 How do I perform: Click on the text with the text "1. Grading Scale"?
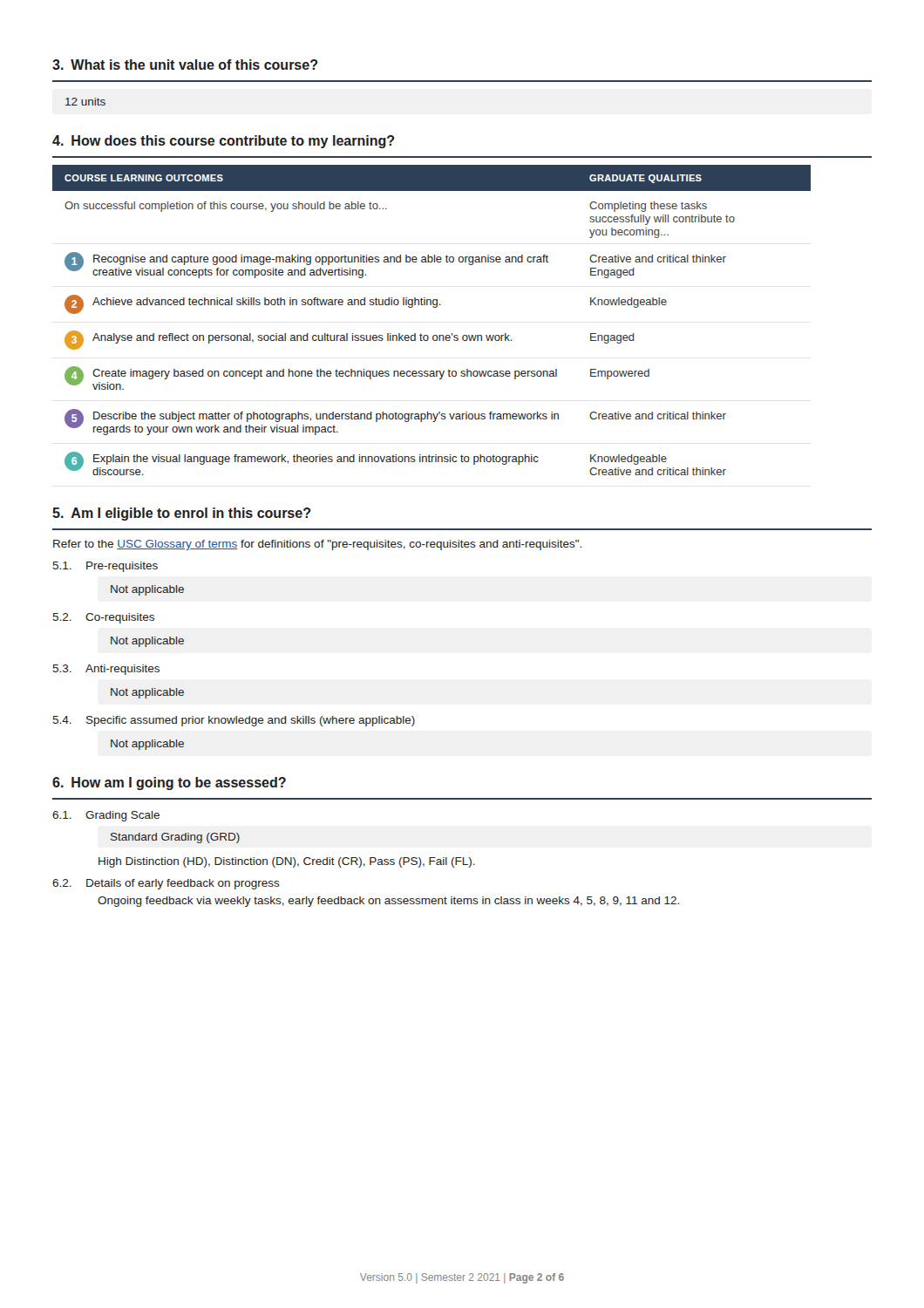tap(106, 815)
